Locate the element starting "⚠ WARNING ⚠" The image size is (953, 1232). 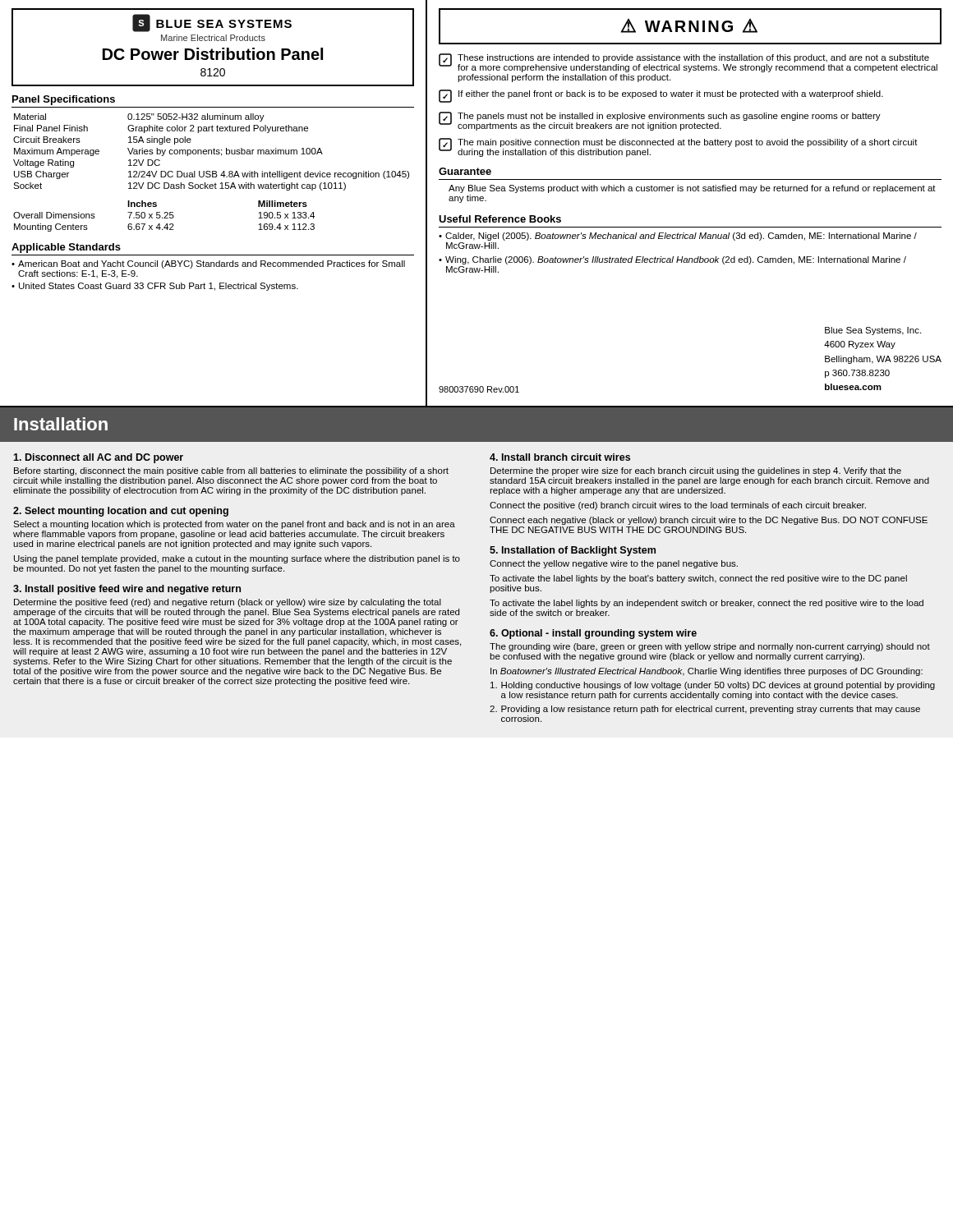click(690, 26)
